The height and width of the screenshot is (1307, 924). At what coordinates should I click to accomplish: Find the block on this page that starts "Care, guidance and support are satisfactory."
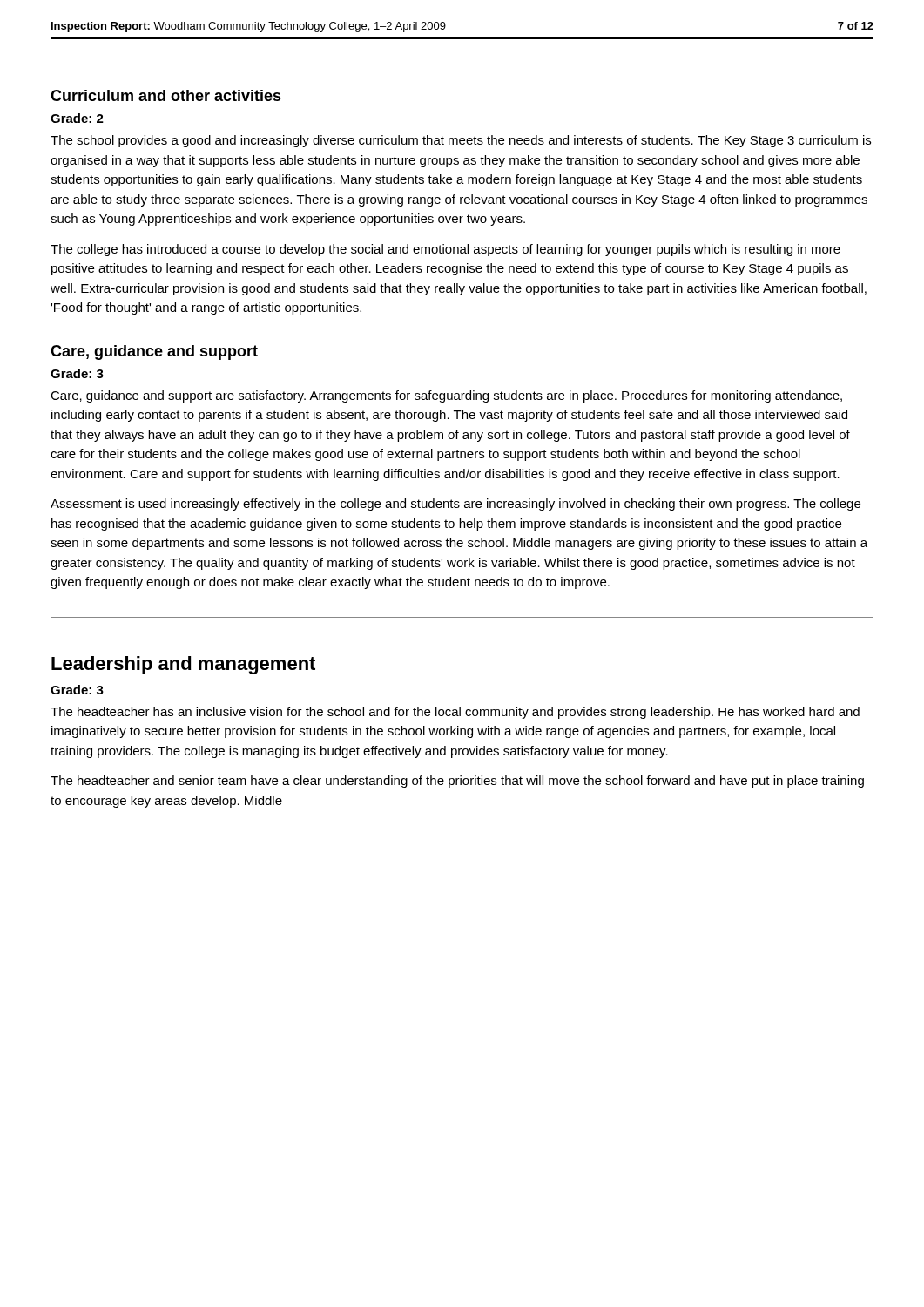click(x=450, y=434)
